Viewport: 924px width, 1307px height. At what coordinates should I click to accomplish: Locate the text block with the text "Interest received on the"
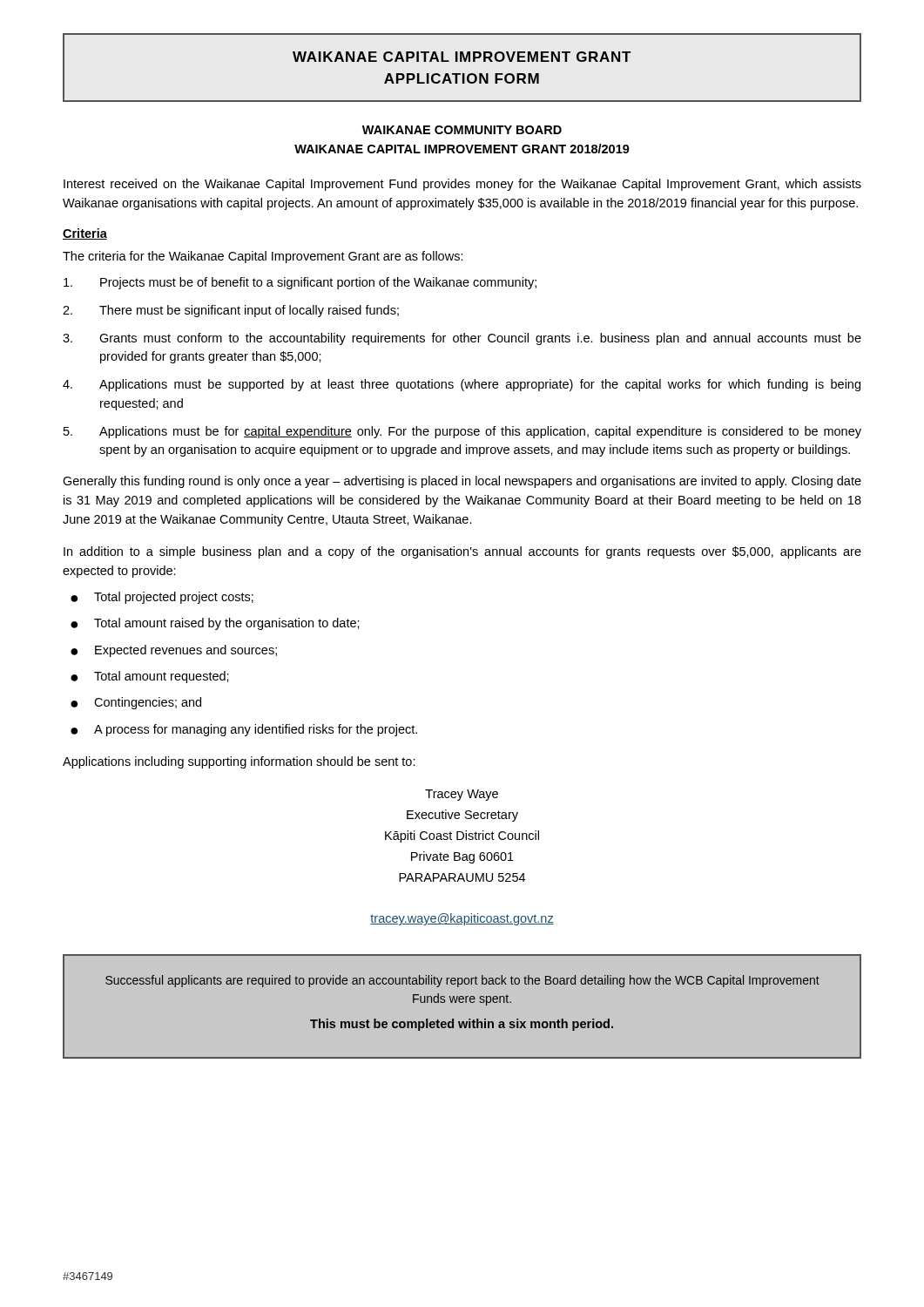coord(462,193)
